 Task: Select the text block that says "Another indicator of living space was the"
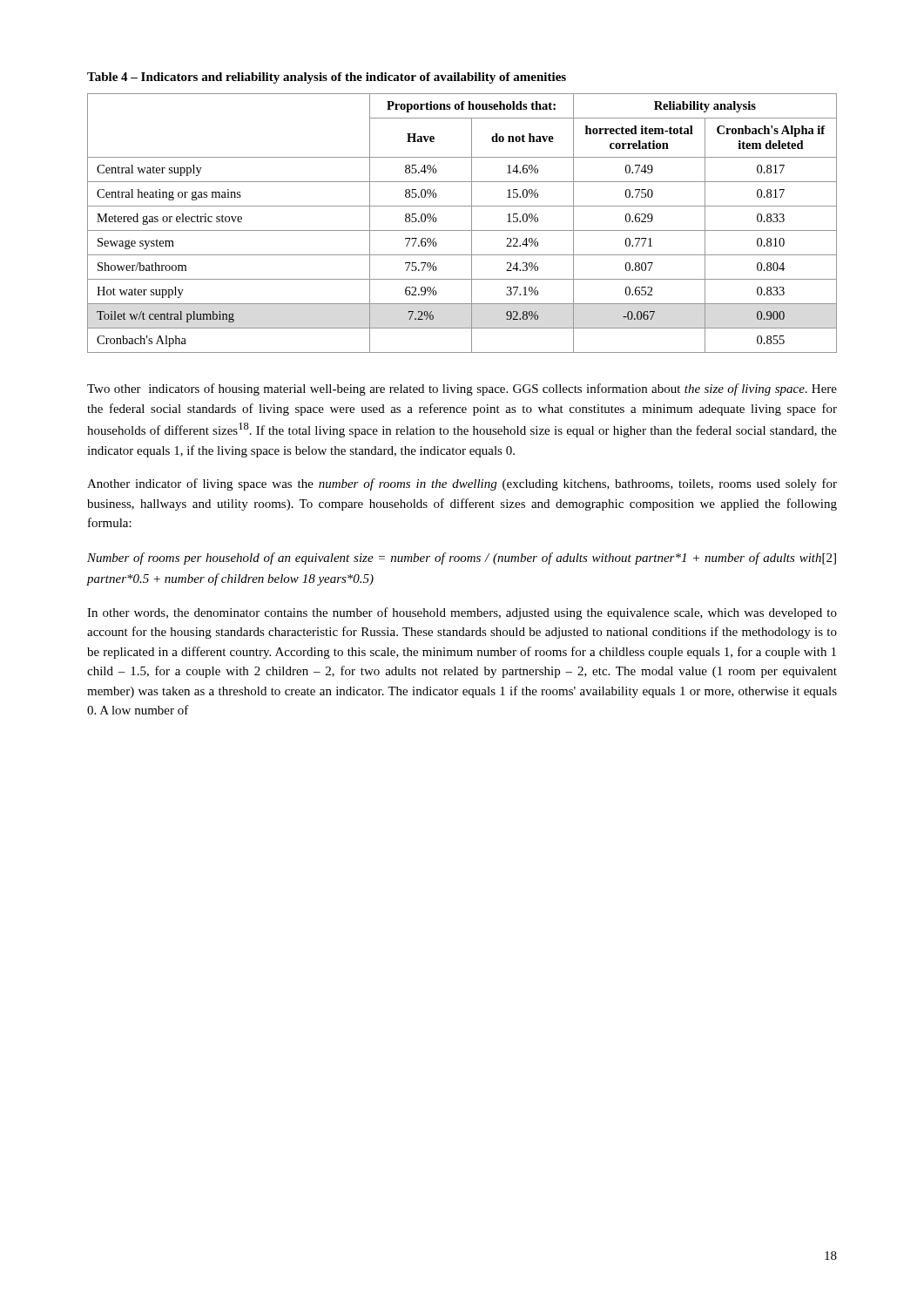tap(462, 503)
